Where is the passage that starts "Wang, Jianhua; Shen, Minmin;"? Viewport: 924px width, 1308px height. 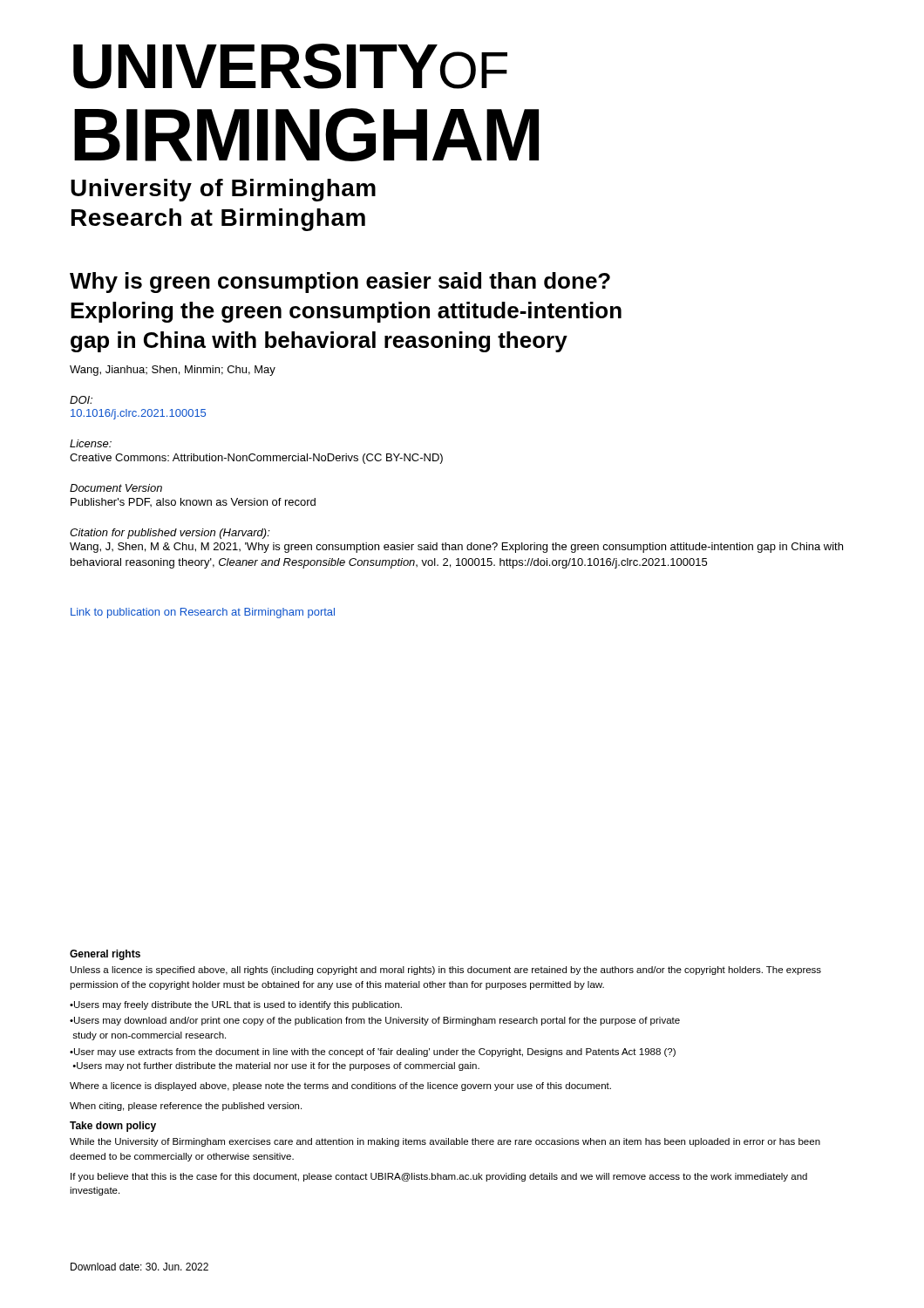[x=173, y=369]
